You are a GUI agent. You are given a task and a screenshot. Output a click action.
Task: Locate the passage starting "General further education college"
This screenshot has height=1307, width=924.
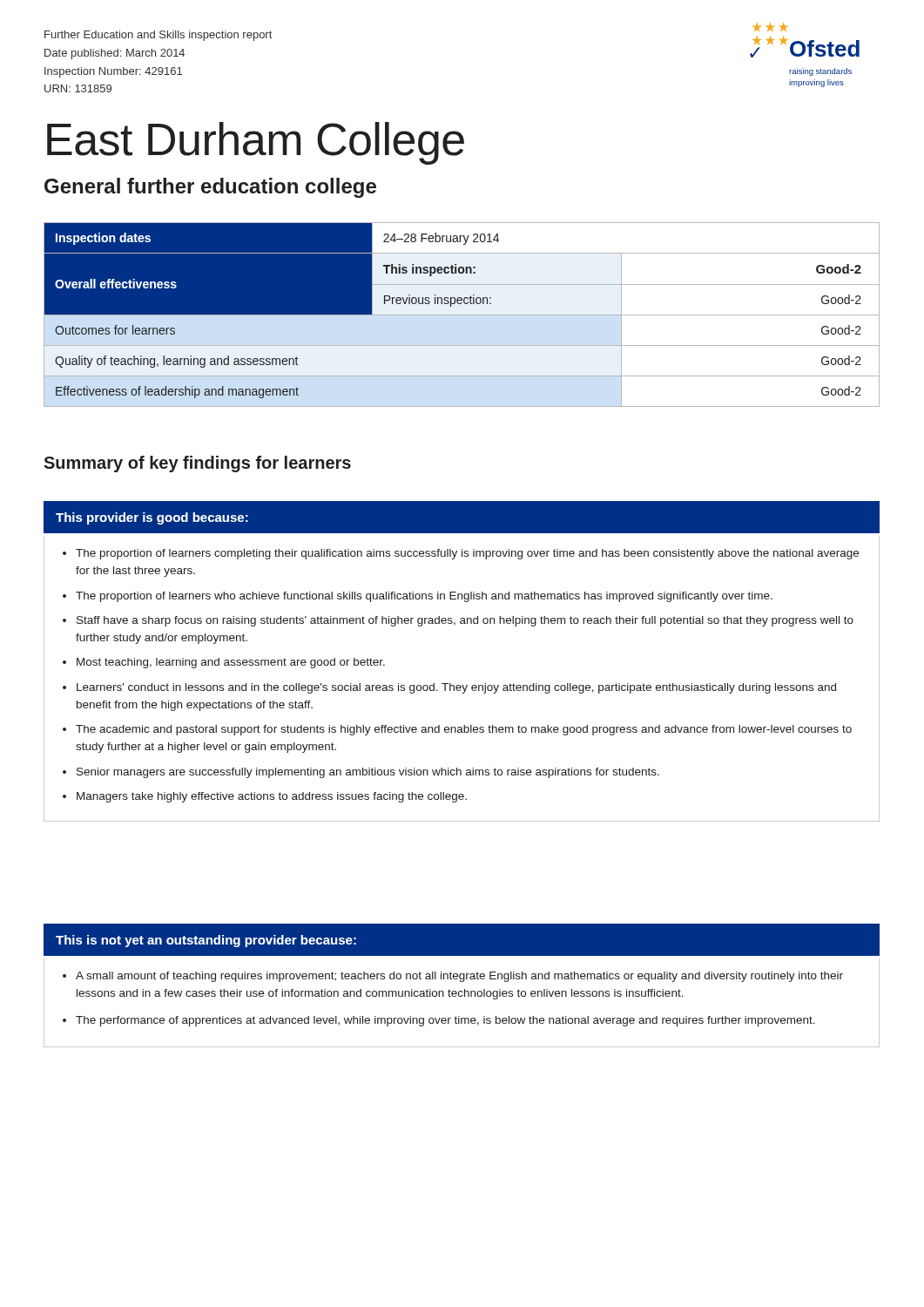coord(210,186)
